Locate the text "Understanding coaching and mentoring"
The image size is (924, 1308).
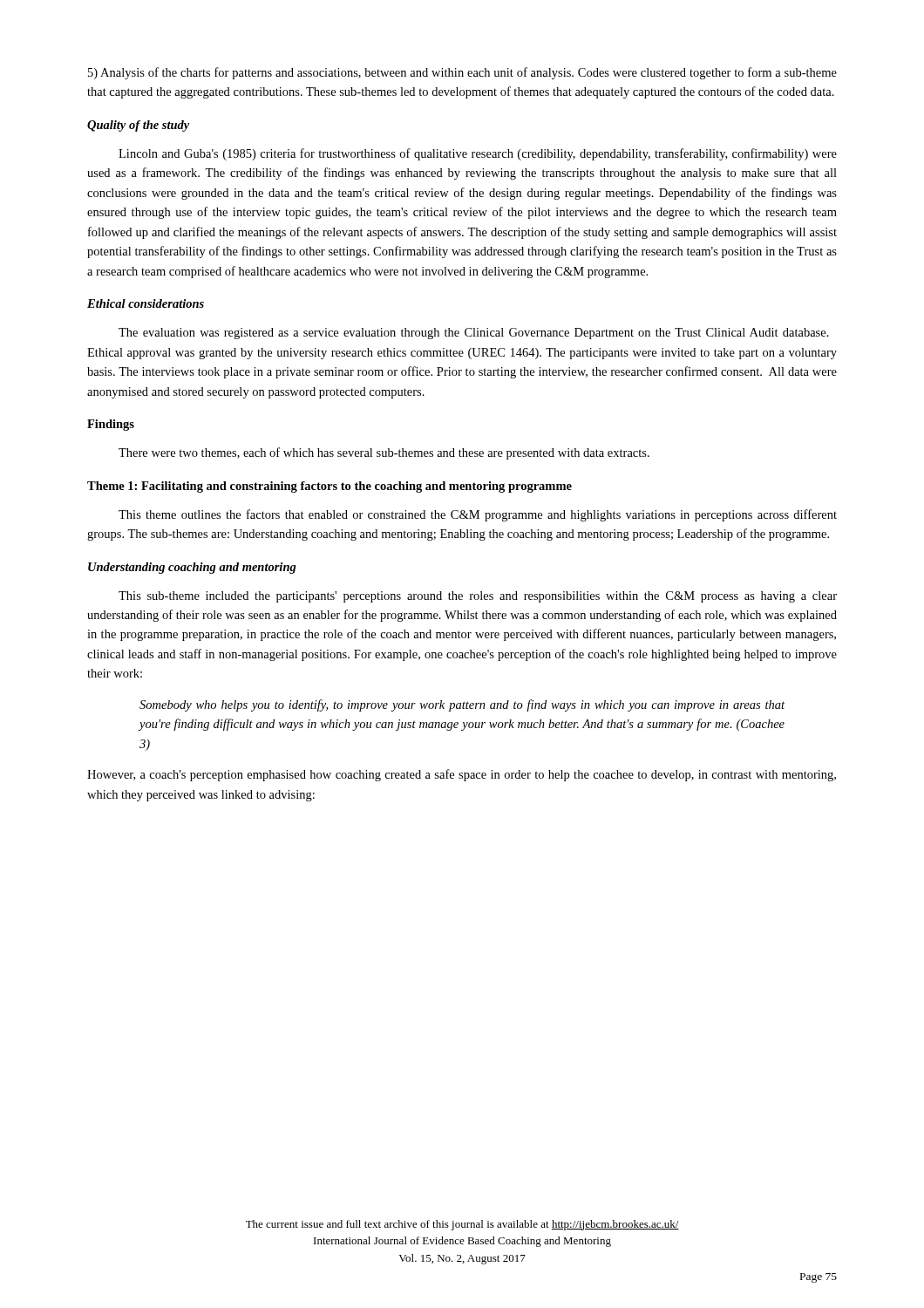tap(192, 566)
